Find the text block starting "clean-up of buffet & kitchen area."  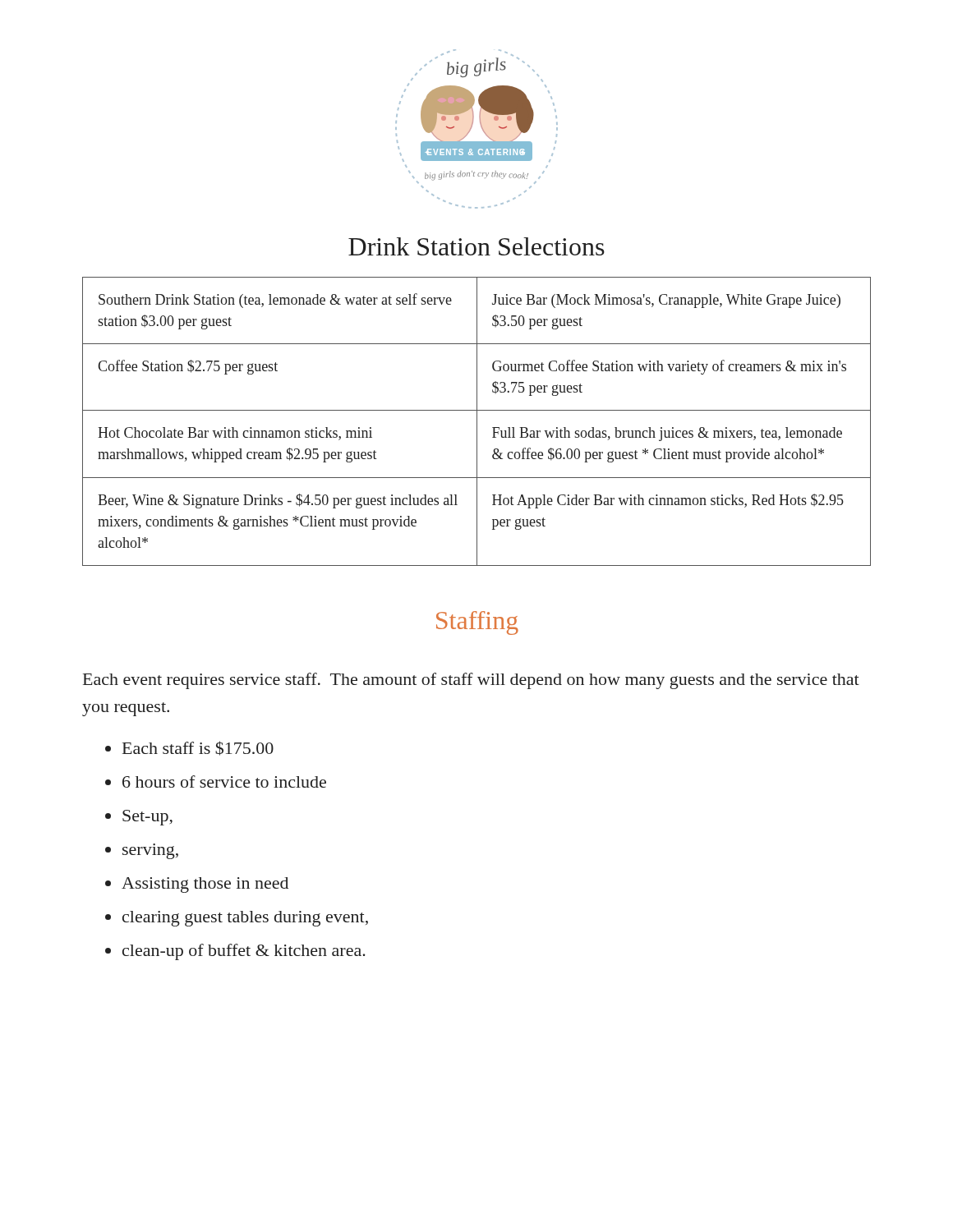point(244,950)
